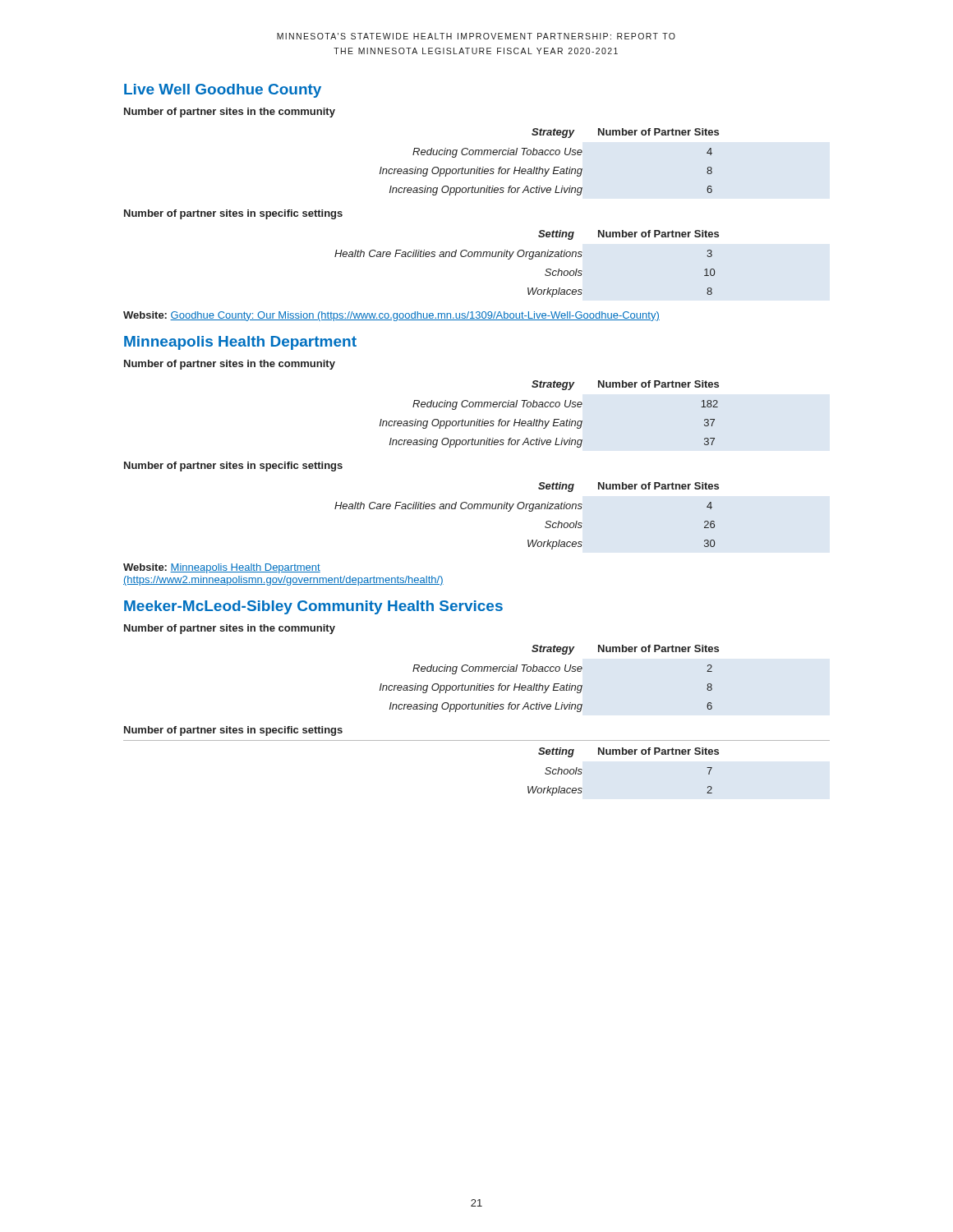Image resolution: width=953 pixels, height=1232 pixels.
Task: Select the text containing "Website: Minneapolis Health Department(https://www2.minneapolismn.gov/government/departments/health/)"
Action: tap(283, 573)
